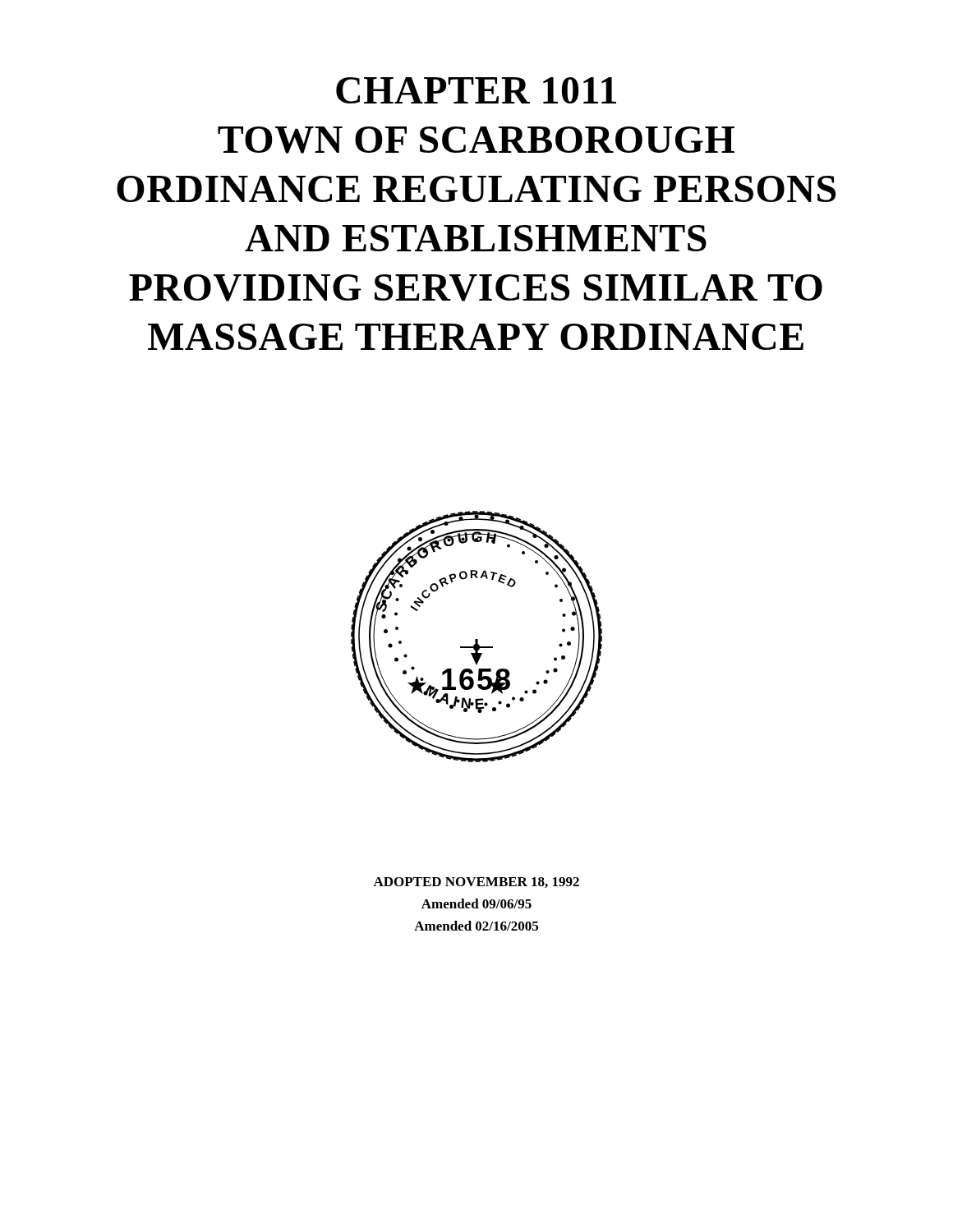The width and height of the screenshot is (953, 1232).
Task: Find the block starting "CHAPTER 1011 TOWN OF SCARBOROUGH"
Action: coord(476,214)
